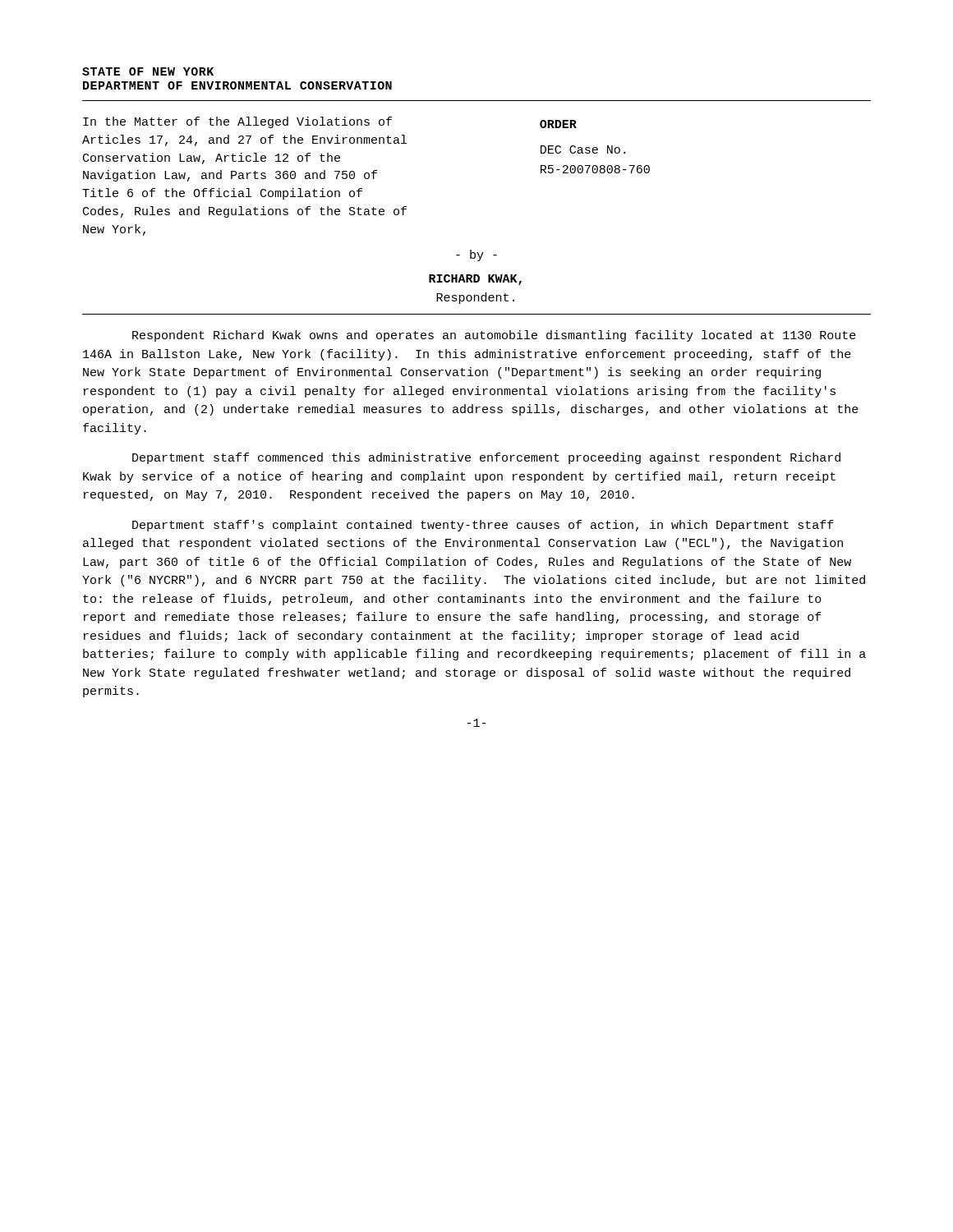Locate the text with the text "ORDER DEC Case No. R5-20070808-760"

[x=558, y=124]
